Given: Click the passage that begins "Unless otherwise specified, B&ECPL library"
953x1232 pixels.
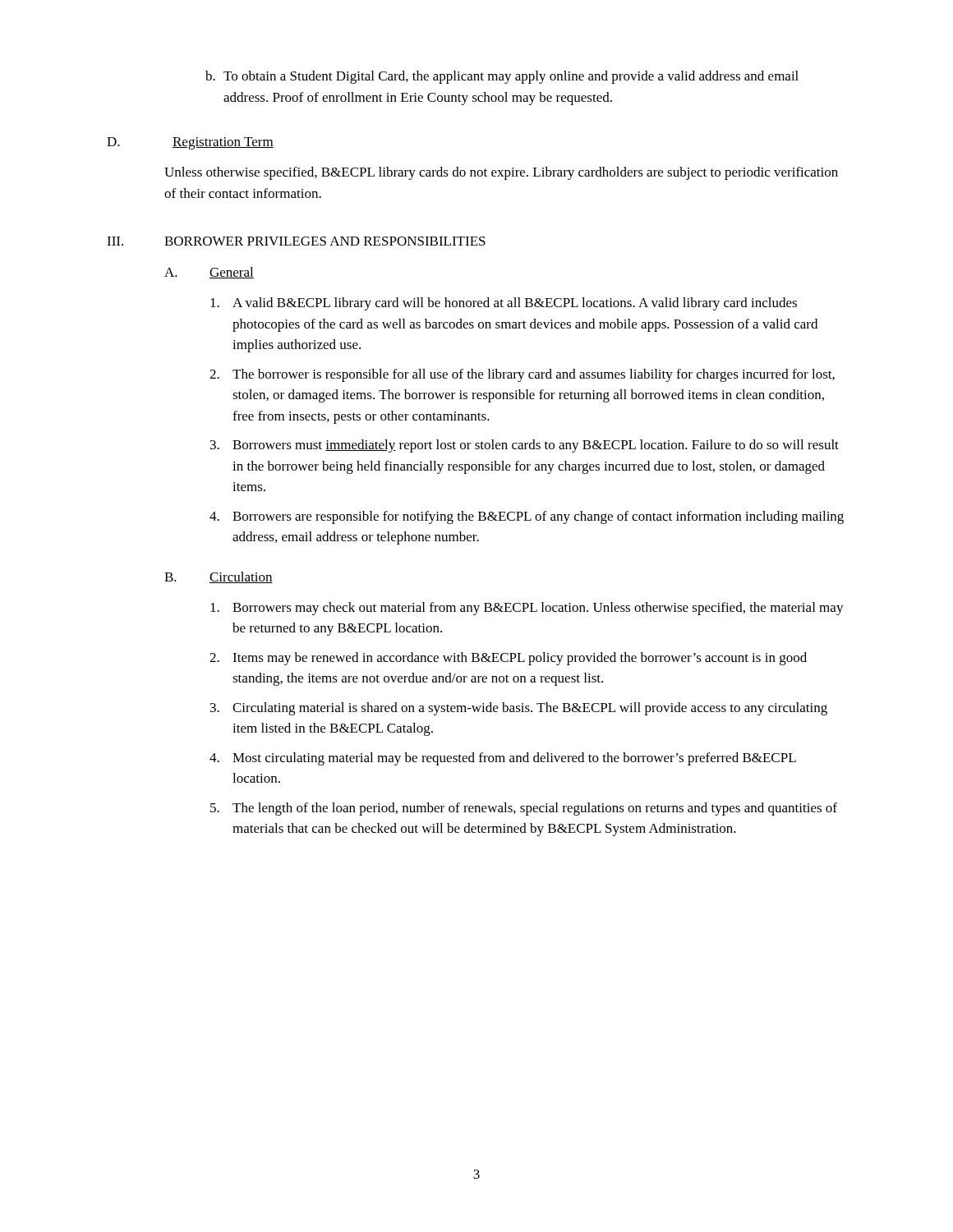Looking at the screenshot, I should point(501,183).
